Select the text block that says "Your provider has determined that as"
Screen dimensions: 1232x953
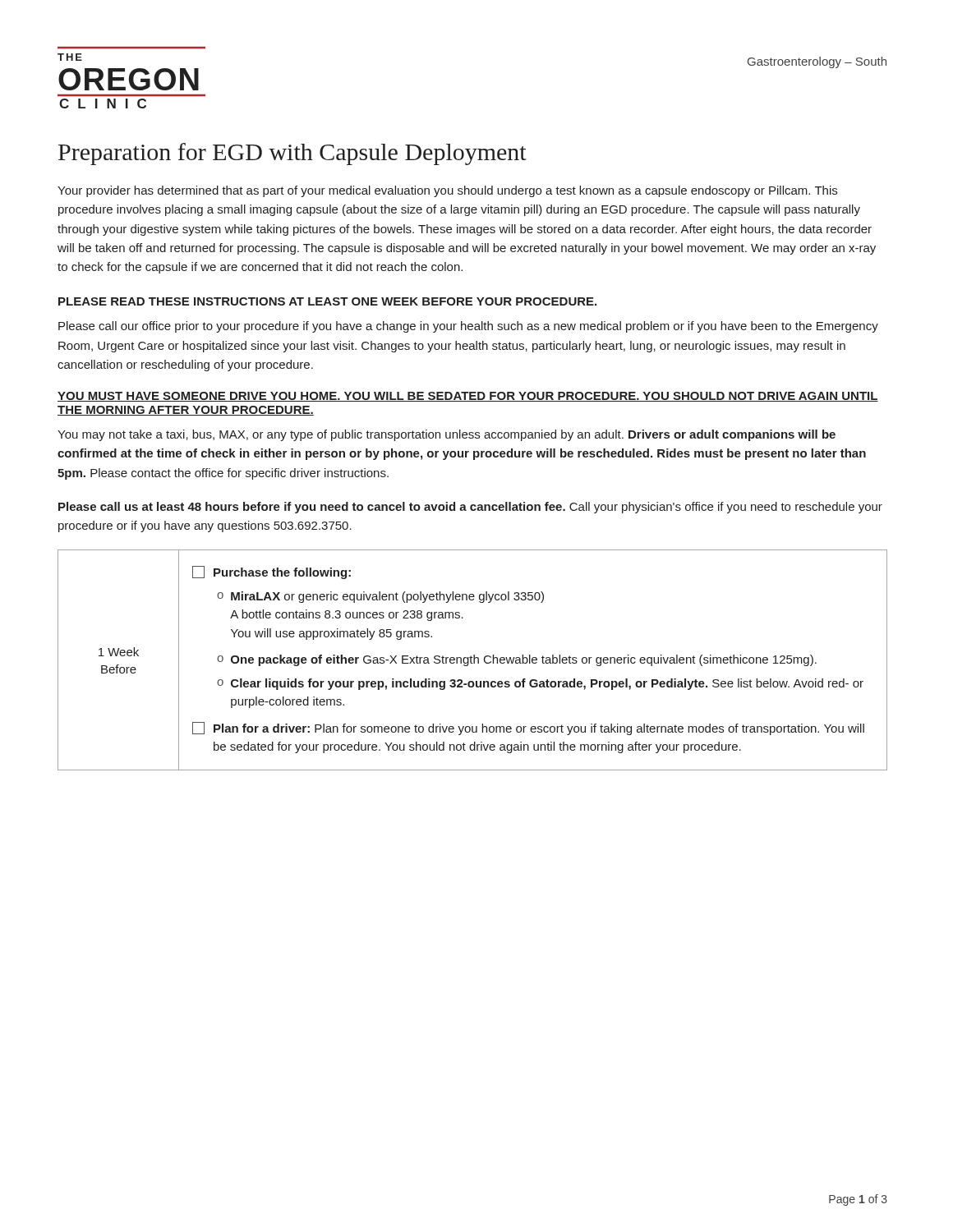click(x=467, y=228)
